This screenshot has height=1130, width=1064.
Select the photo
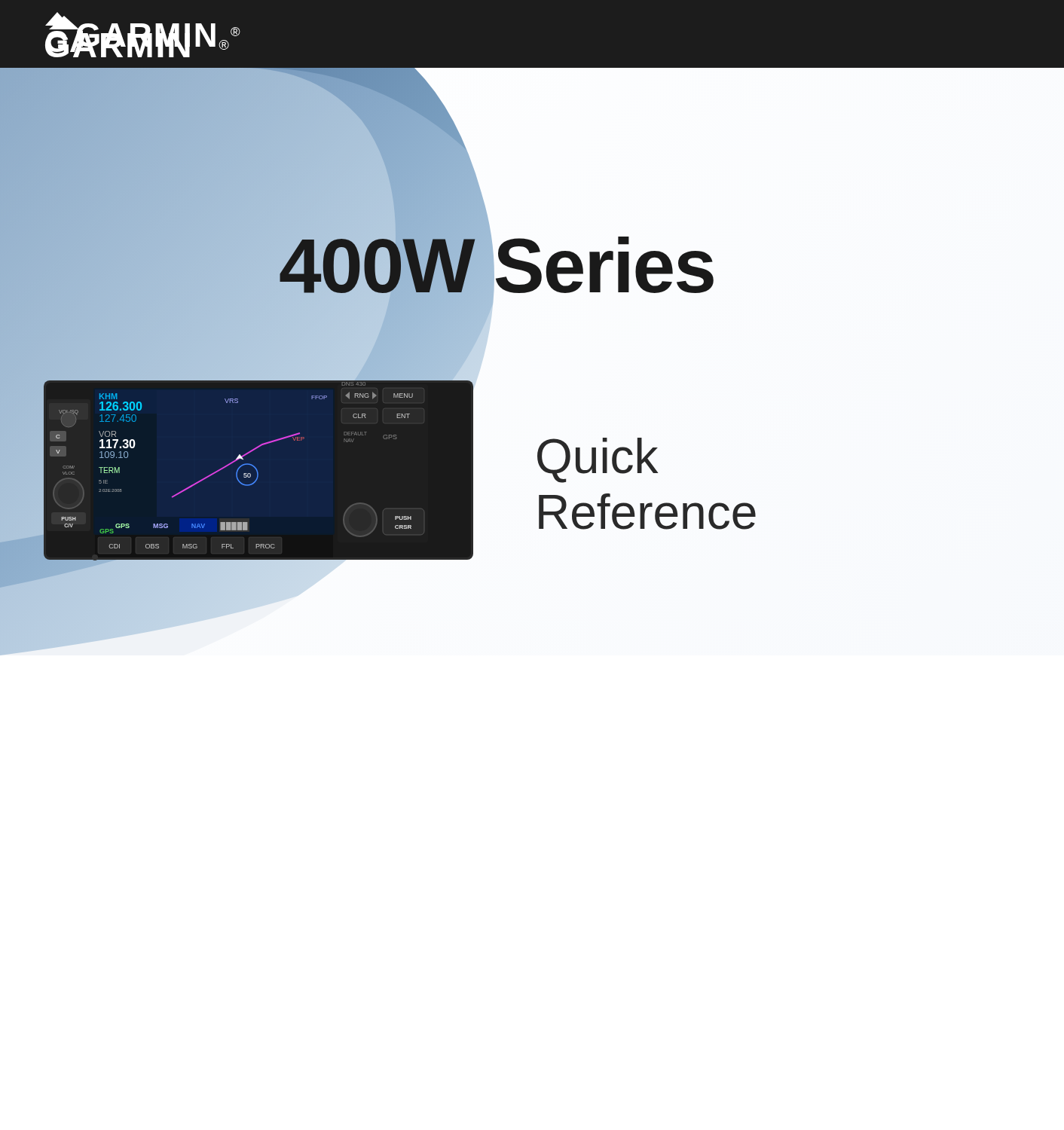[x=258, y=470]
